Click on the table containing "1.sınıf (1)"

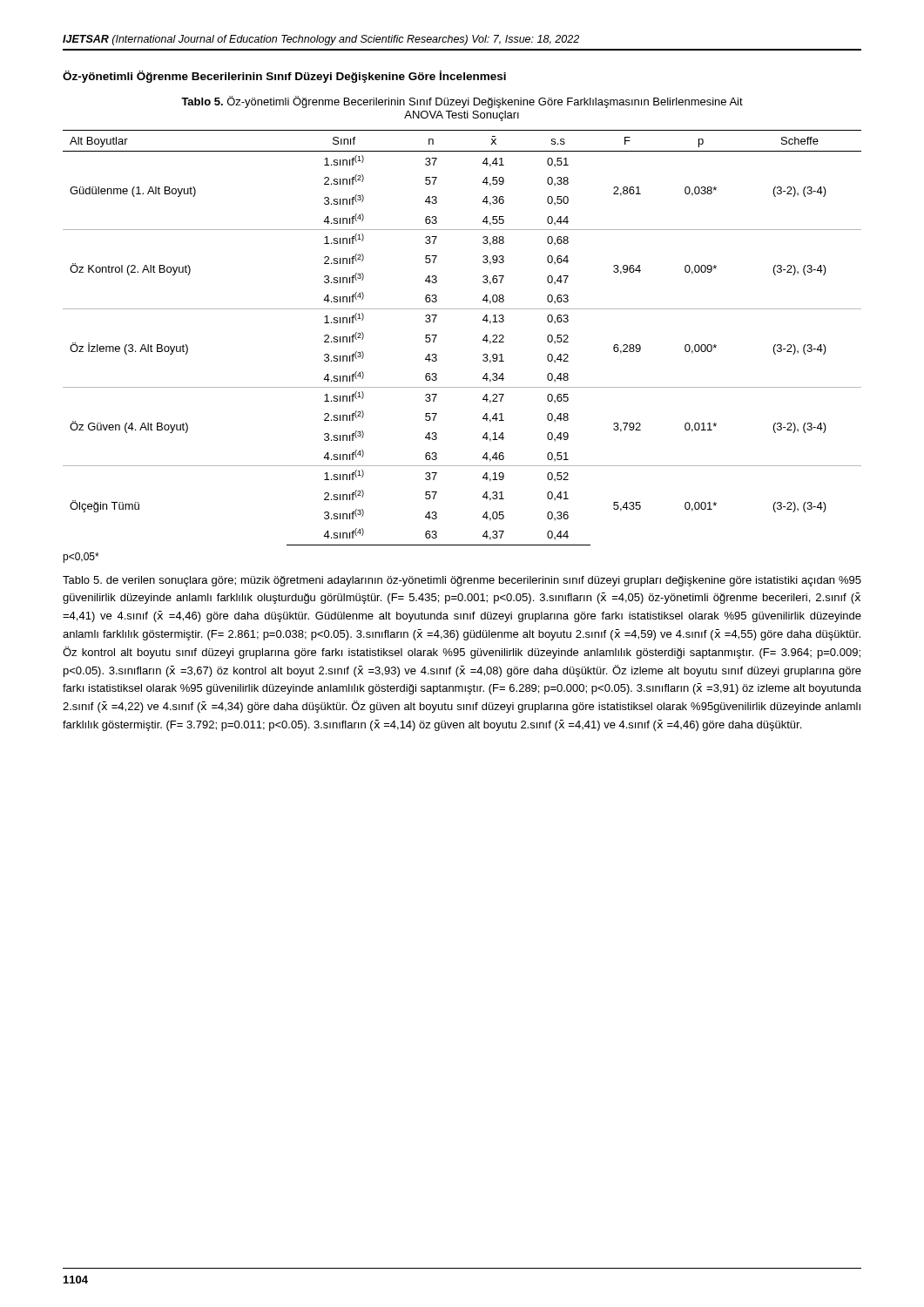462,337
